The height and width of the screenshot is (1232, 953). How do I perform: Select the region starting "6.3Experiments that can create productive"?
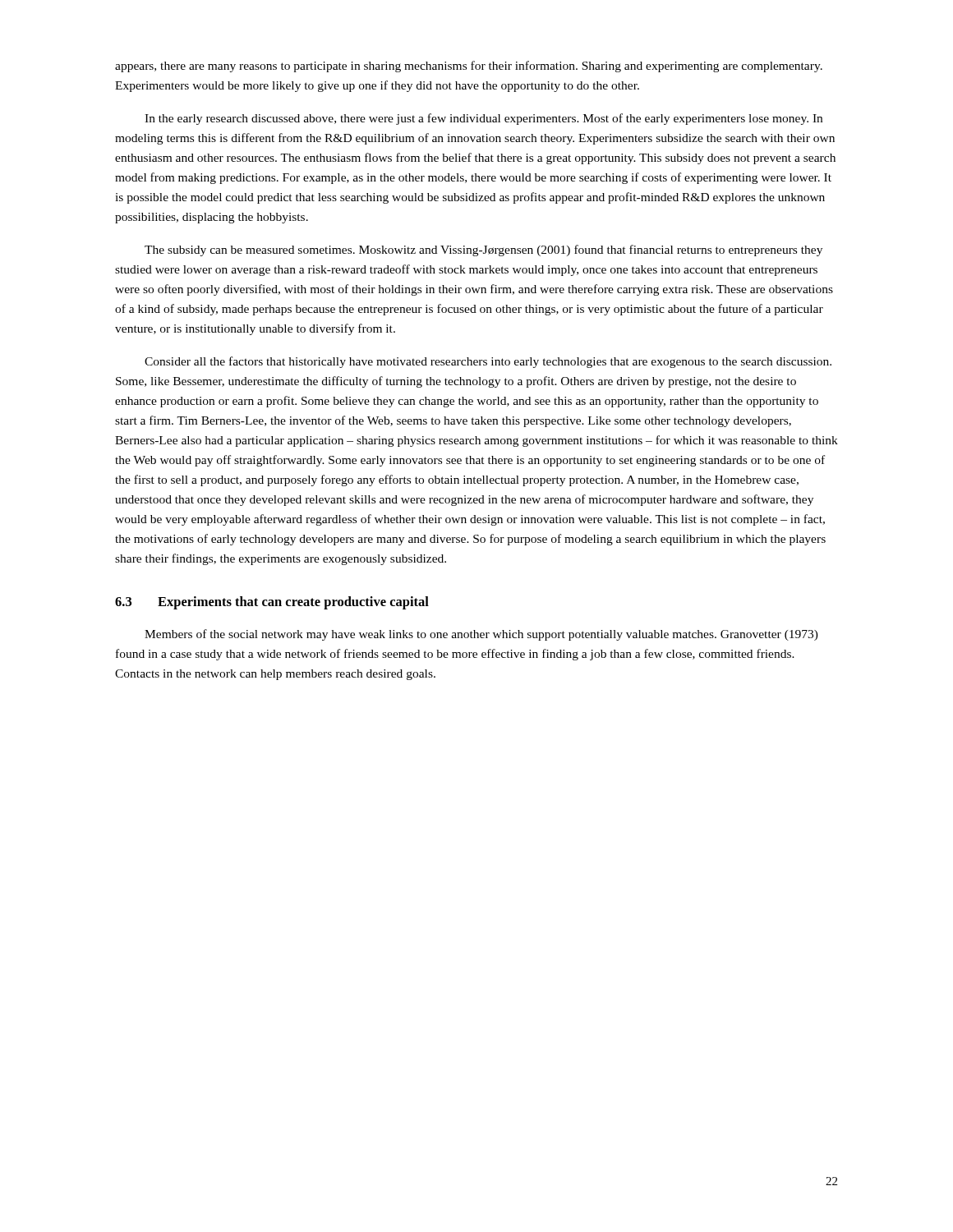pyautogui.click(x=272, y=602)
